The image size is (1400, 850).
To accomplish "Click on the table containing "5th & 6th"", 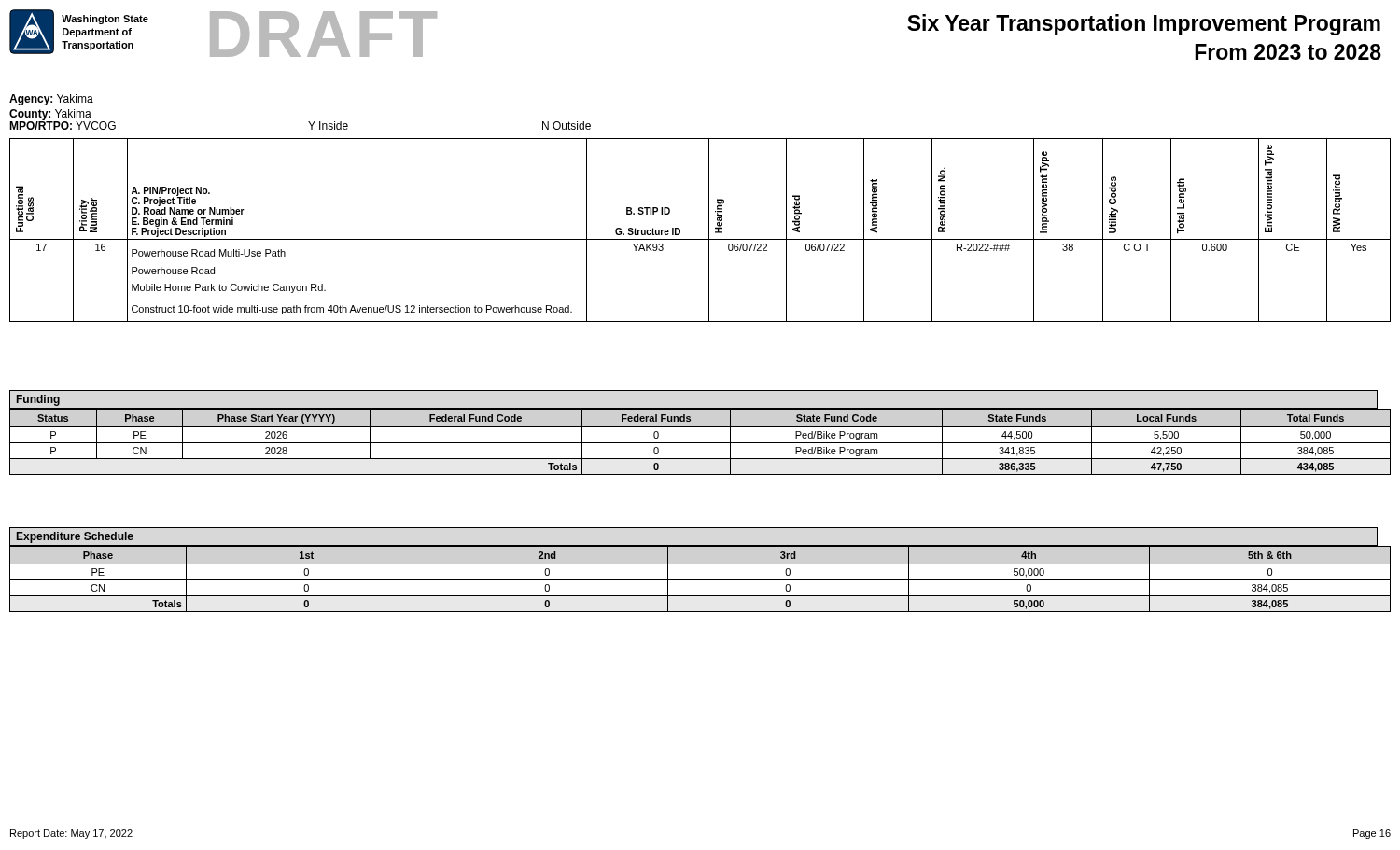I will [700, 579].
